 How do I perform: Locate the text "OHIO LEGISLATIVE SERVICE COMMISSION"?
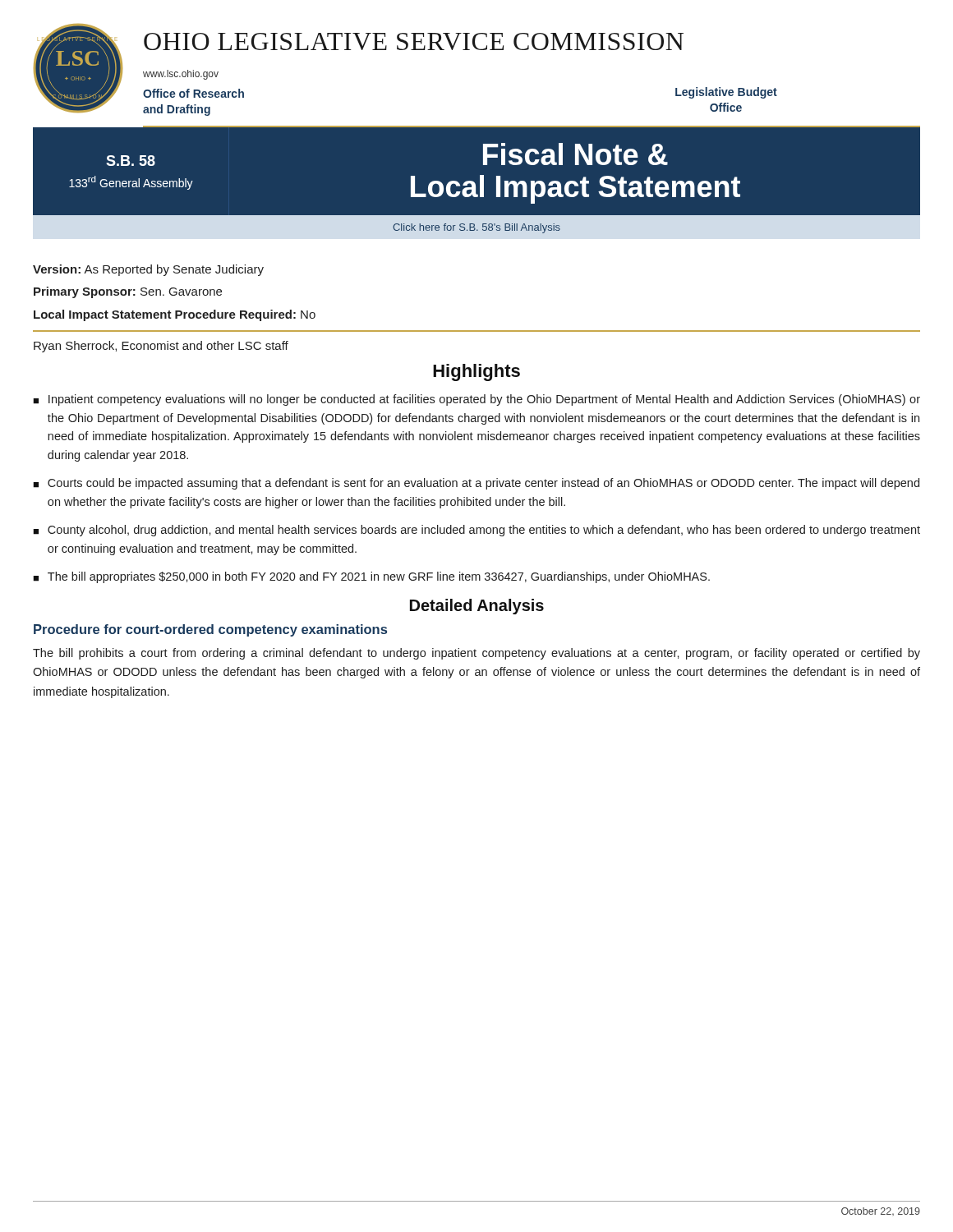click(414, 41)
